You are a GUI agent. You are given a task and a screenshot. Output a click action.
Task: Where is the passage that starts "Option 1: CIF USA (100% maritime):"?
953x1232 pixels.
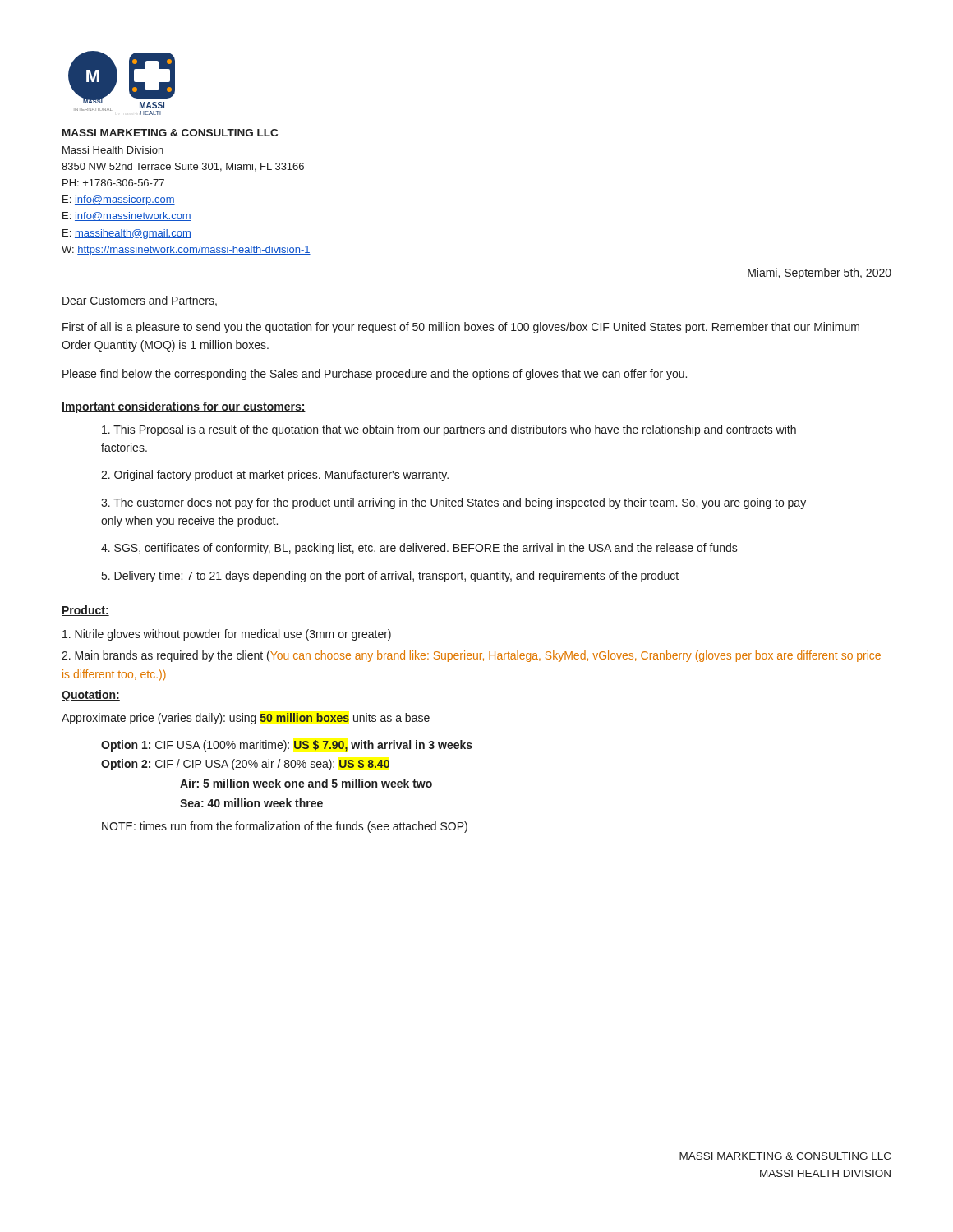(x=287, y=746)
